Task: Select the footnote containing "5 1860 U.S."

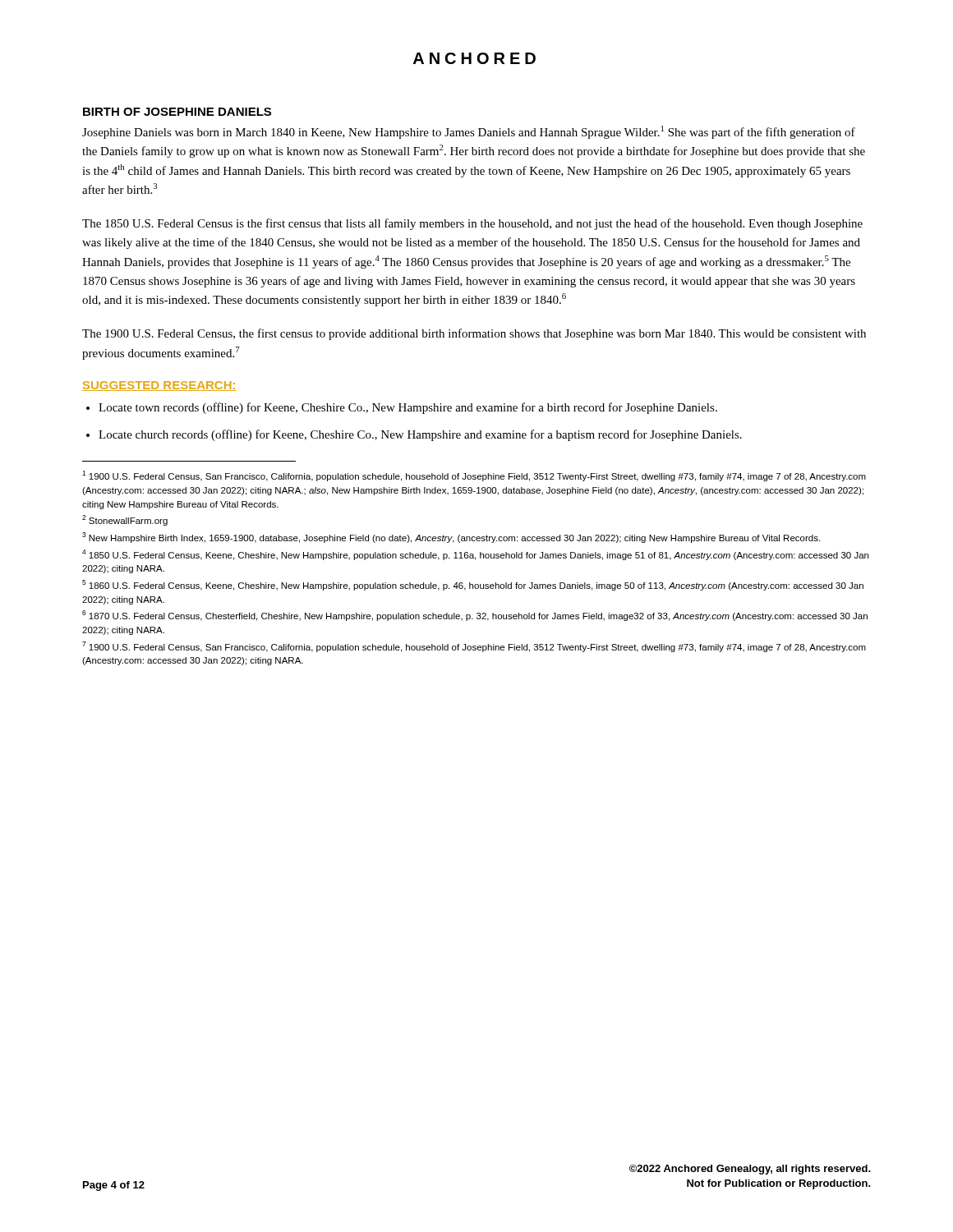Action: pos(473,592)
